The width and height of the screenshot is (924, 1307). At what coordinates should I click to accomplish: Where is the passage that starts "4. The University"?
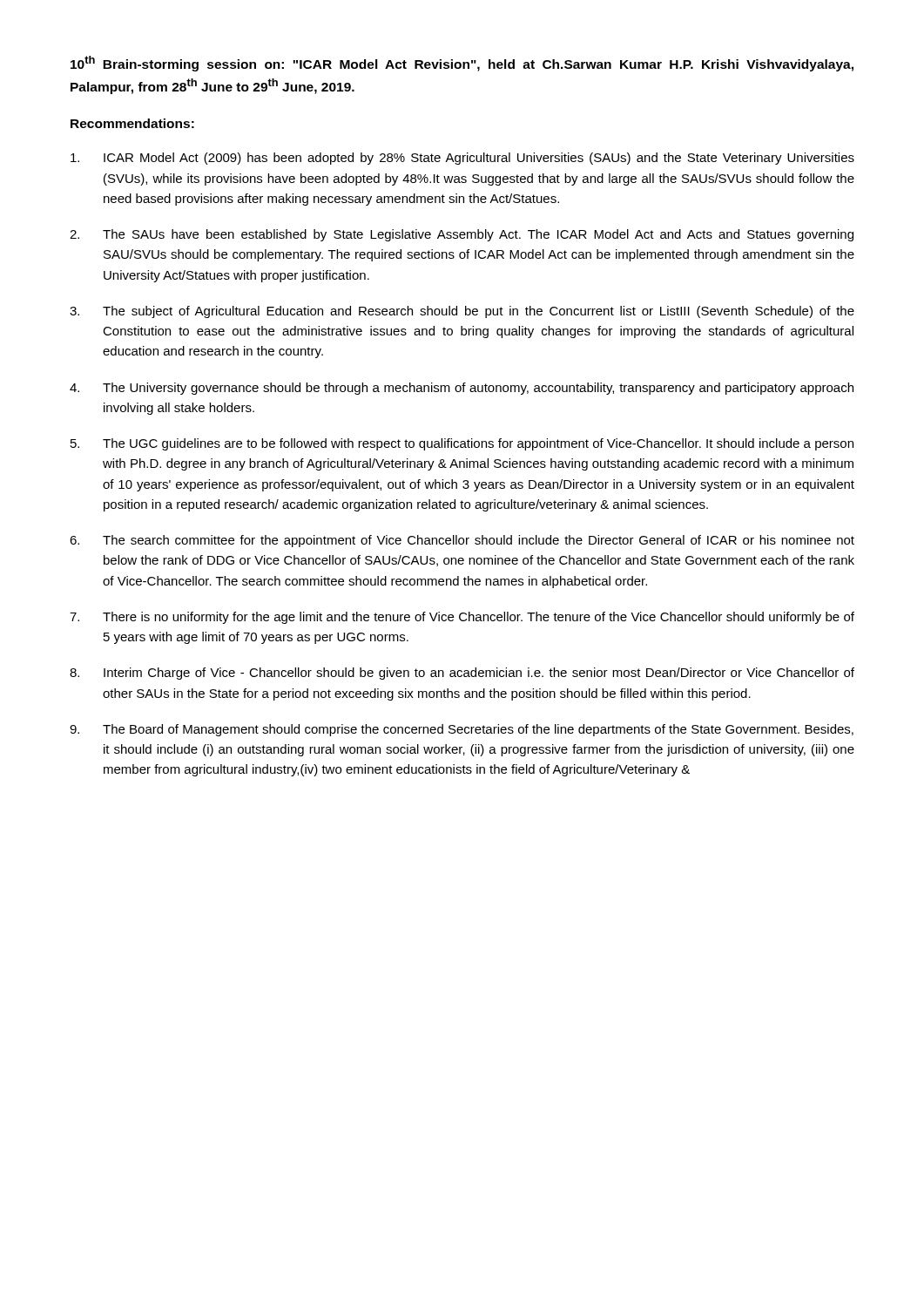point(462,397)
